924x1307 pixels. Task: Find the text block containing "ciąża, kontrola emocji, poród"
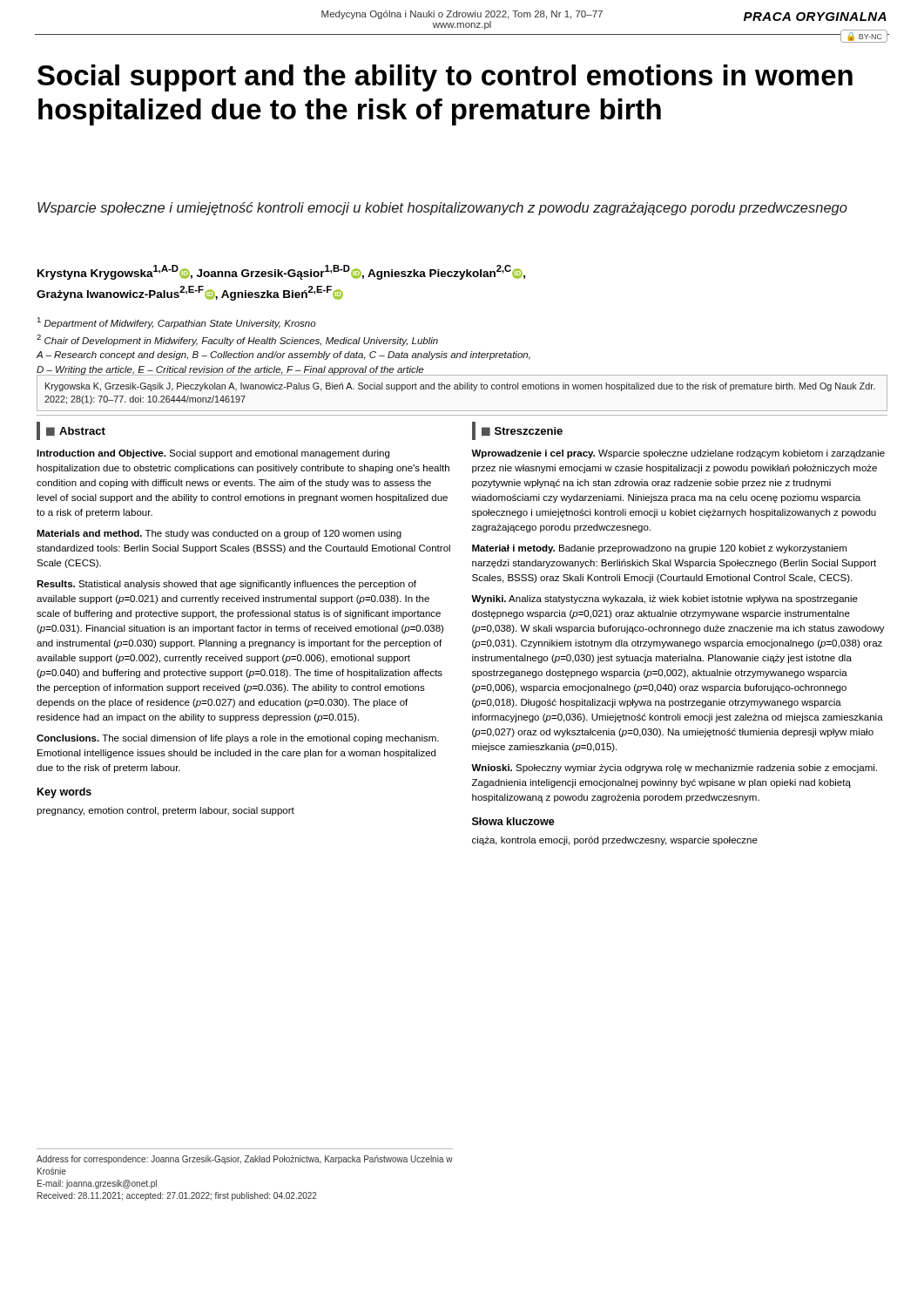pyautogui.click(x=615, y=840)
